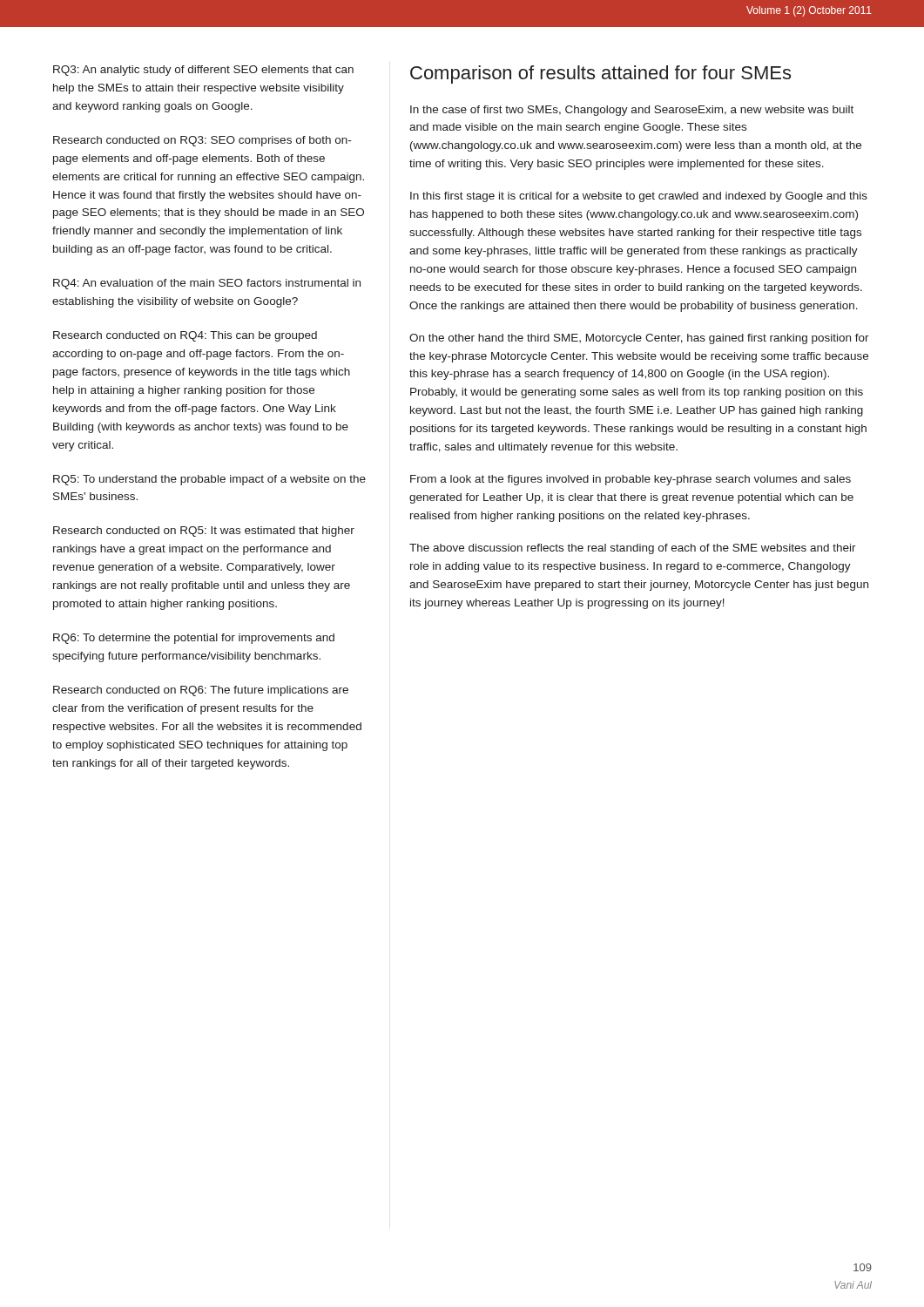Find the text block with the text "In this first stage it"
924x1307 pixels.
pyautogui.click(x=638, y=250)
